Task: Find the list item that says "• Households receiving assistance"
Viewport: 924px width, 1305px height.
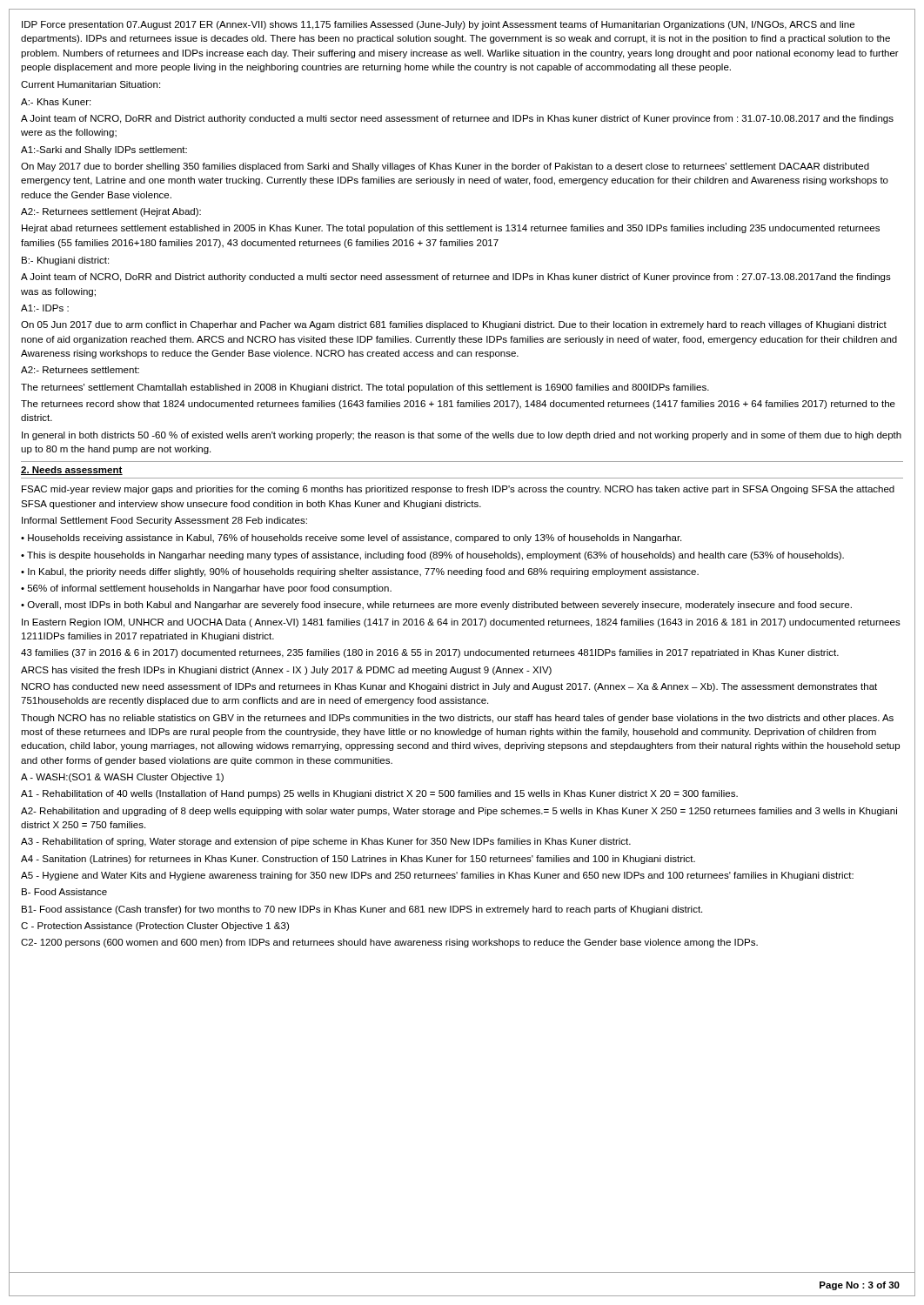Action: point(462,538)
